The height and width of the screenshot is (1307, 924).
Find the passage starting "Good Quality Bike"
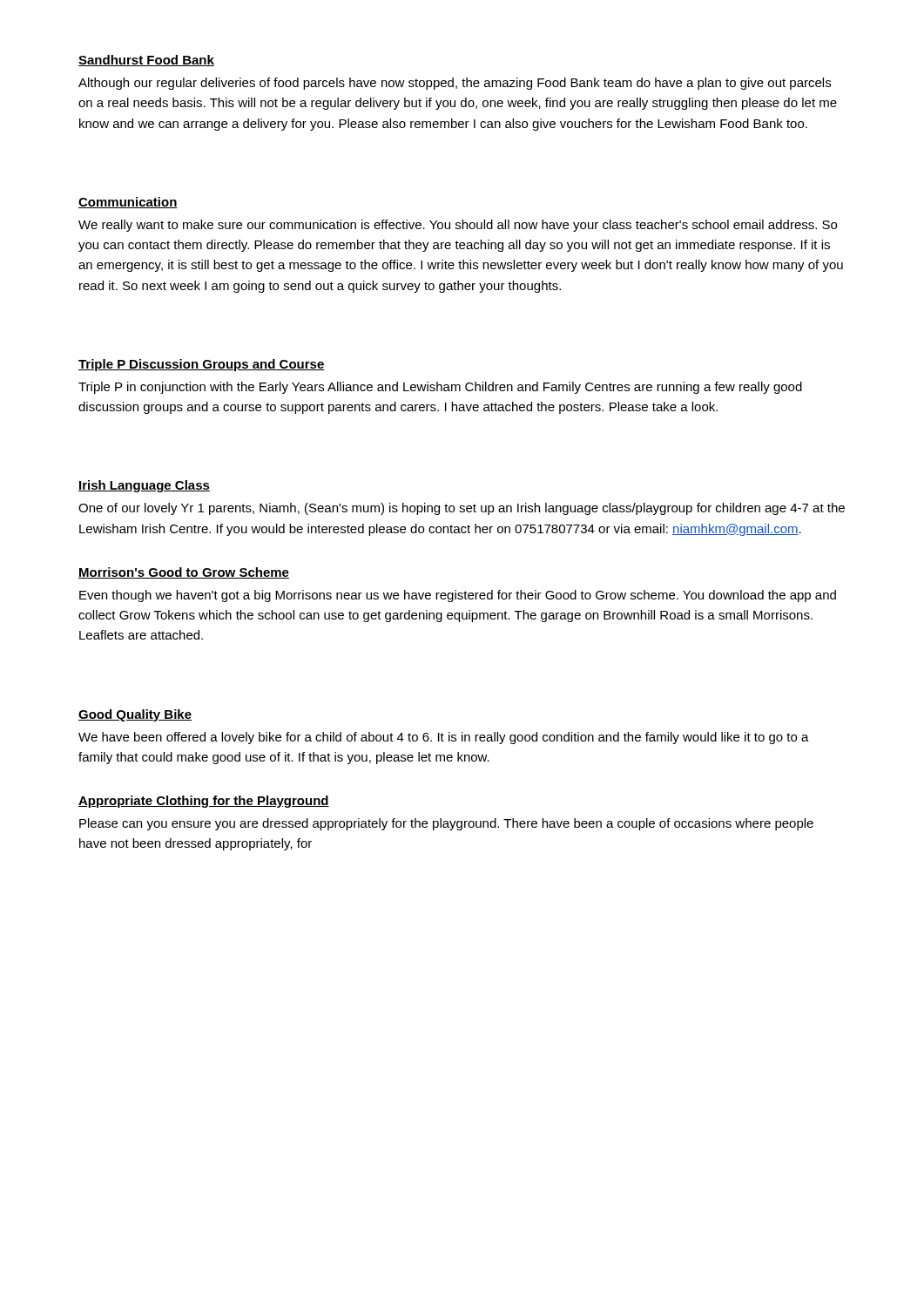(x=135, y=714)
